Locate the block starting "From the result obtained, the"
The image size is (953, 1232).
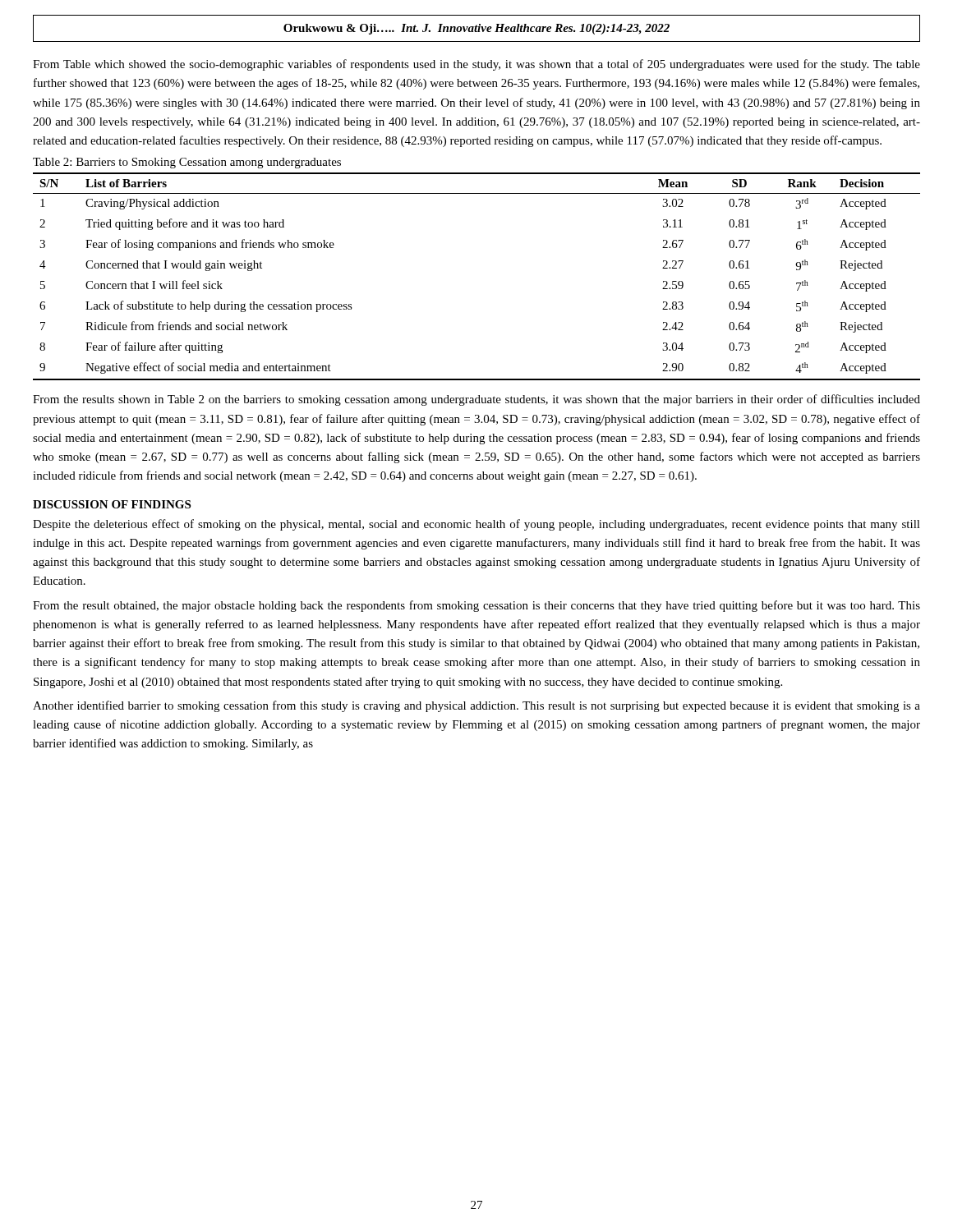(476, 643)
